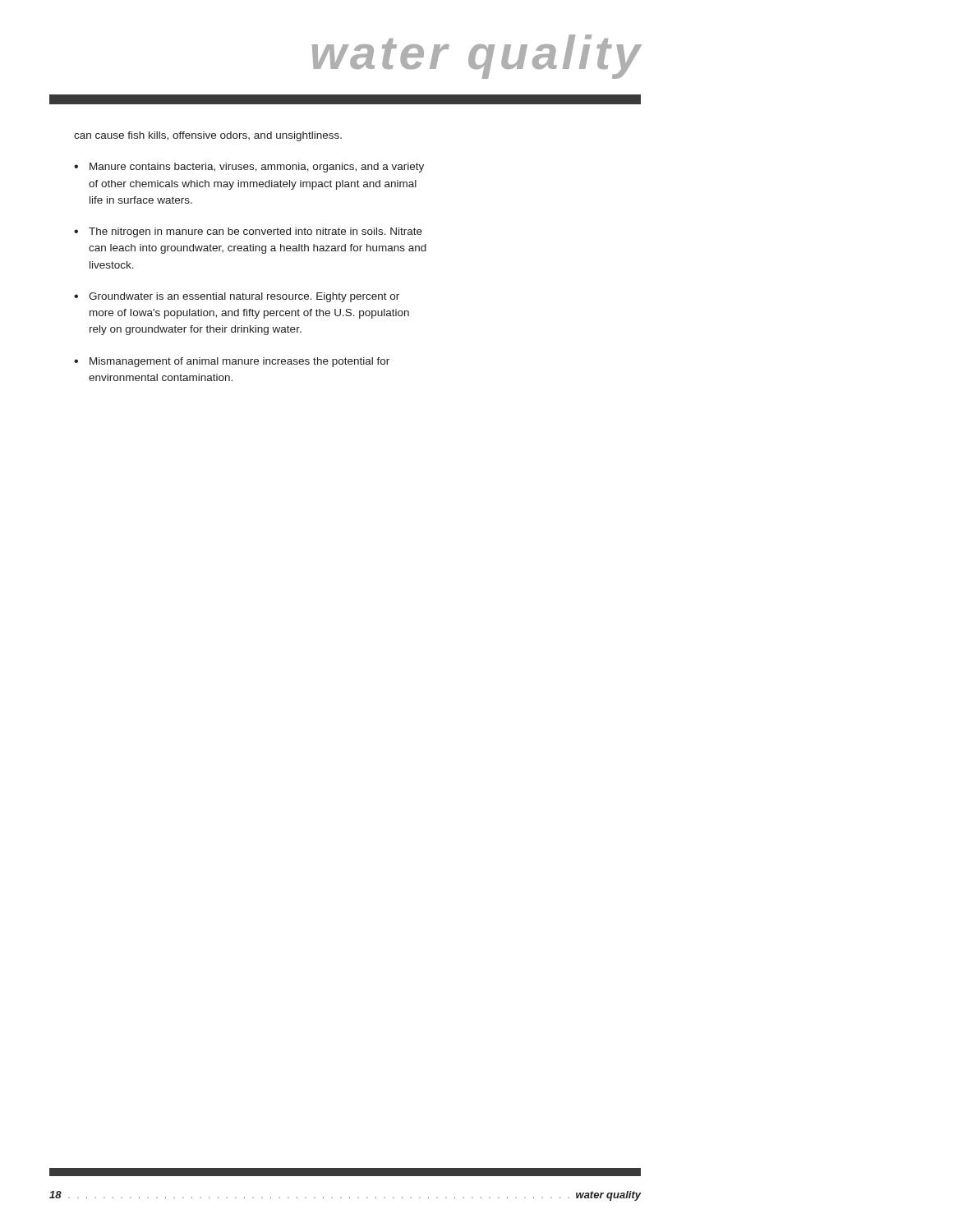Click on the element starting "water quality"
The image size is (953, 1232).
tap(476, 52)
